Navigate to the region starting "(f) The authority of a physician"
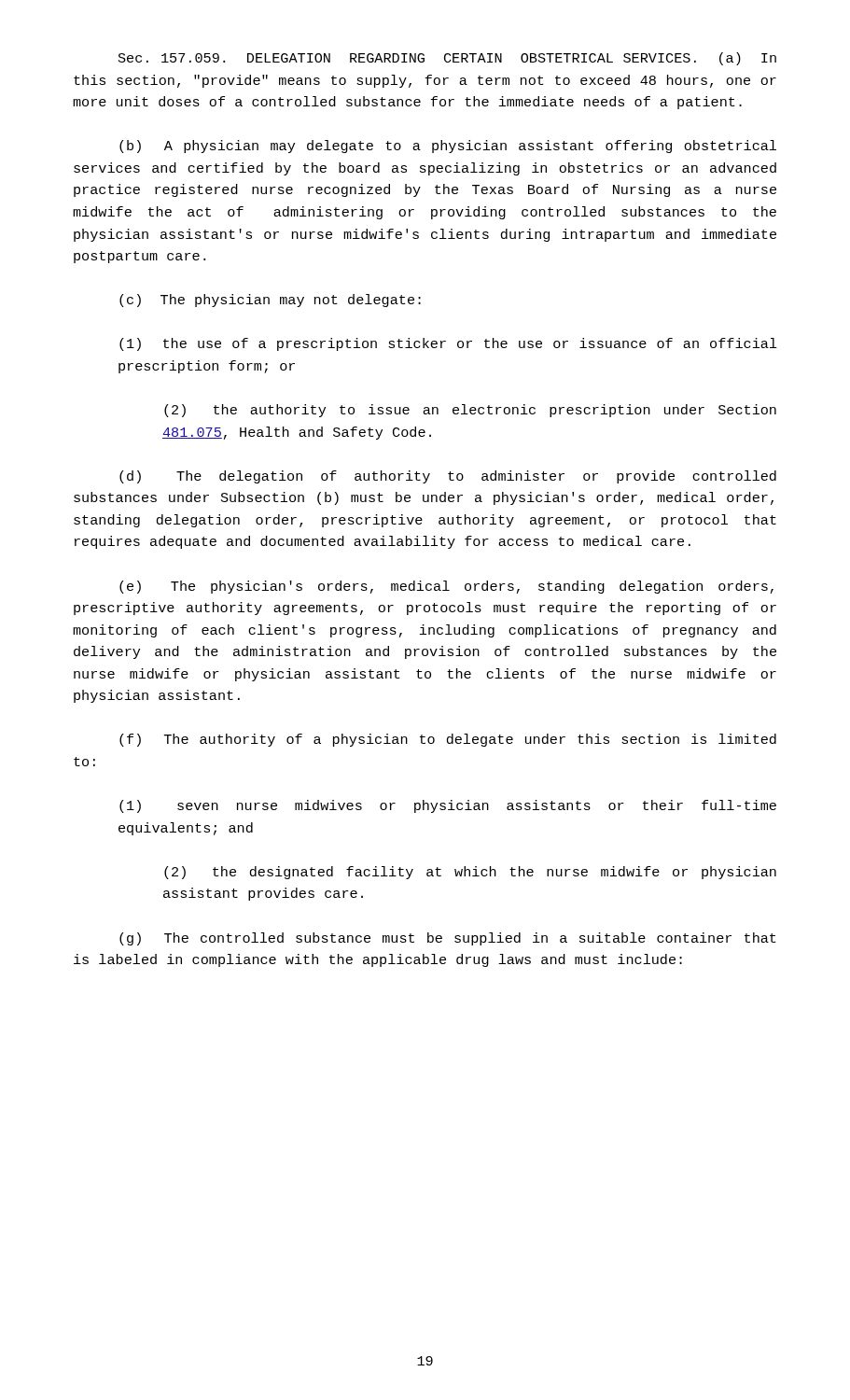850x1400 pixels. 425,752
